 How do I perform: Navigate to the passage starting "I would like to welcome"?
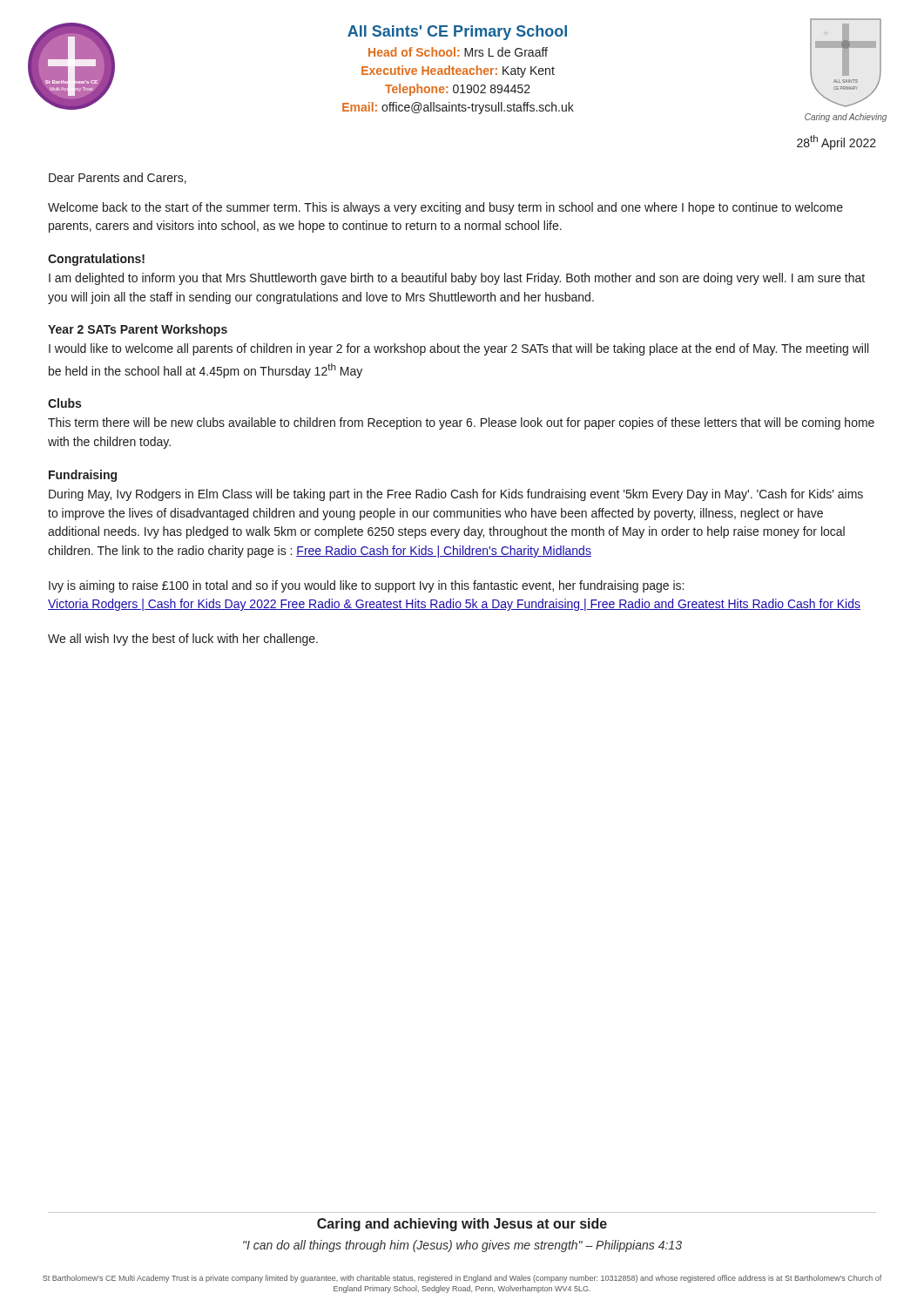[459, 360]
